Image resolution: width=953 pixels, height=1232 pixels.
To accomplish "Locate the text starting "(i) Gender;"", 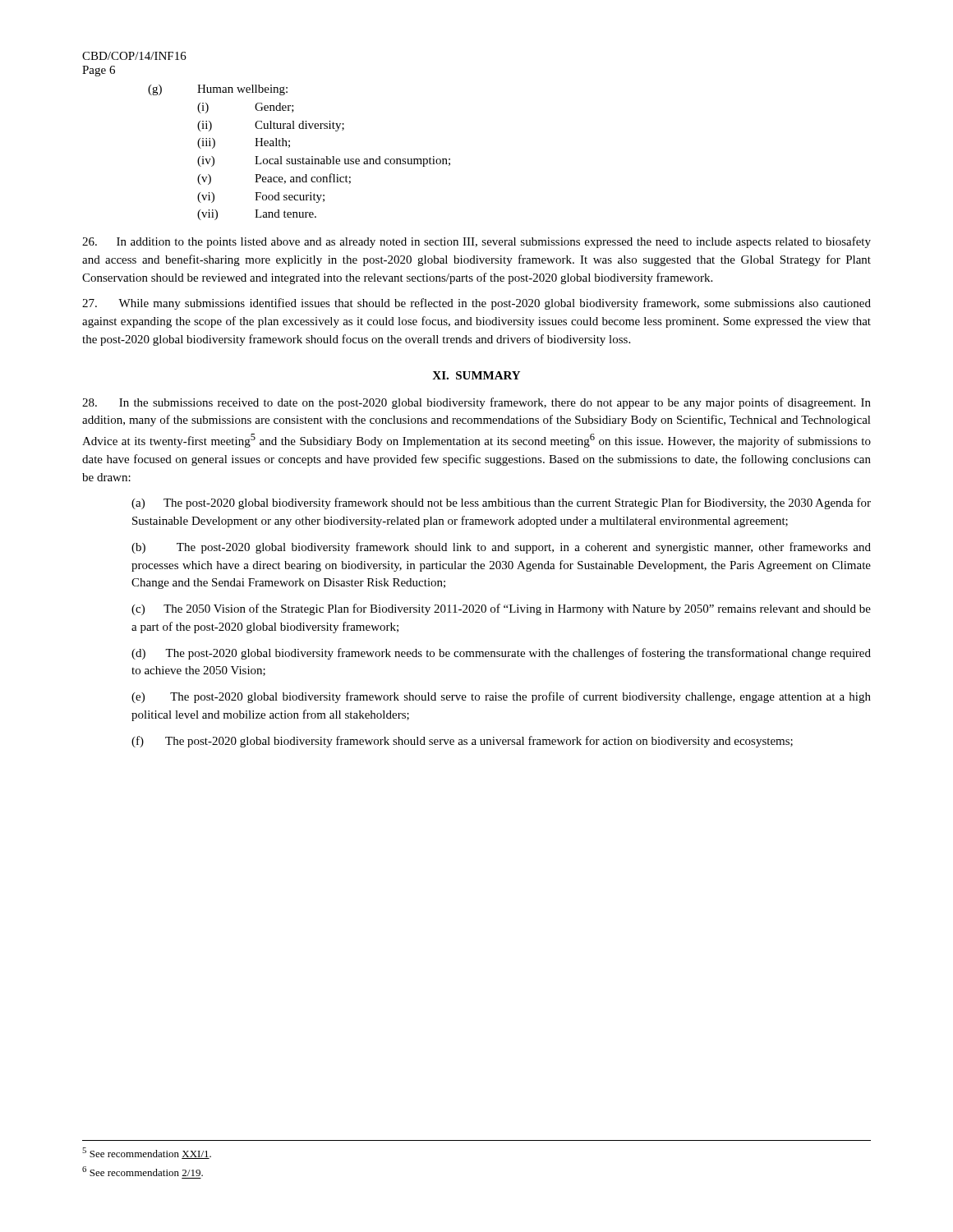I will coord(246,107).
